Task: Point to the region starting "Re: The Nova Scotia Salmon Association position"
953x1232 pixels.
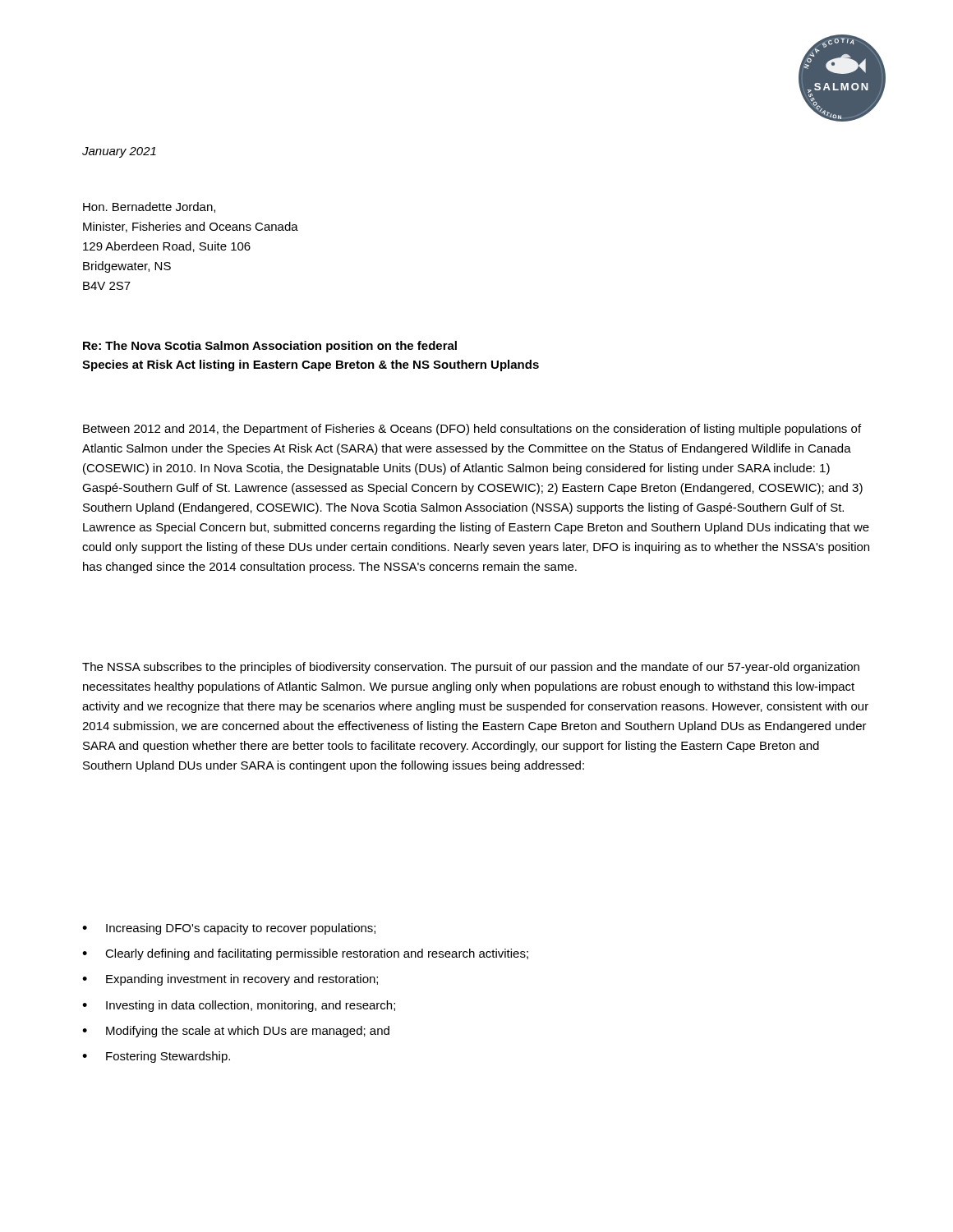Action: pos(311,355)
